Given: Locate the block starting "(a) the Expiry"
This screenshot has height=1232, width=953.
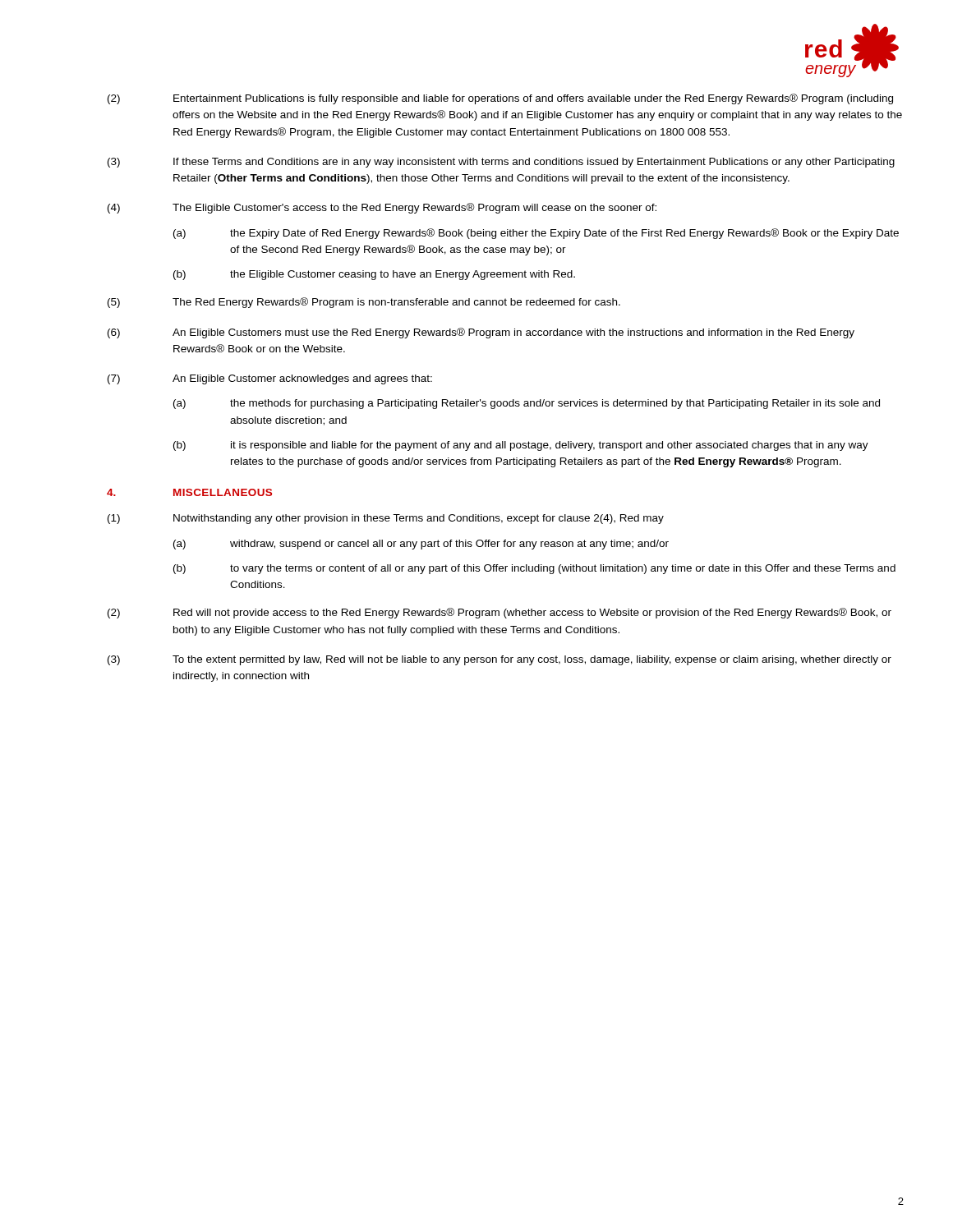Looking at the screenshot, I should click(538, 241).
